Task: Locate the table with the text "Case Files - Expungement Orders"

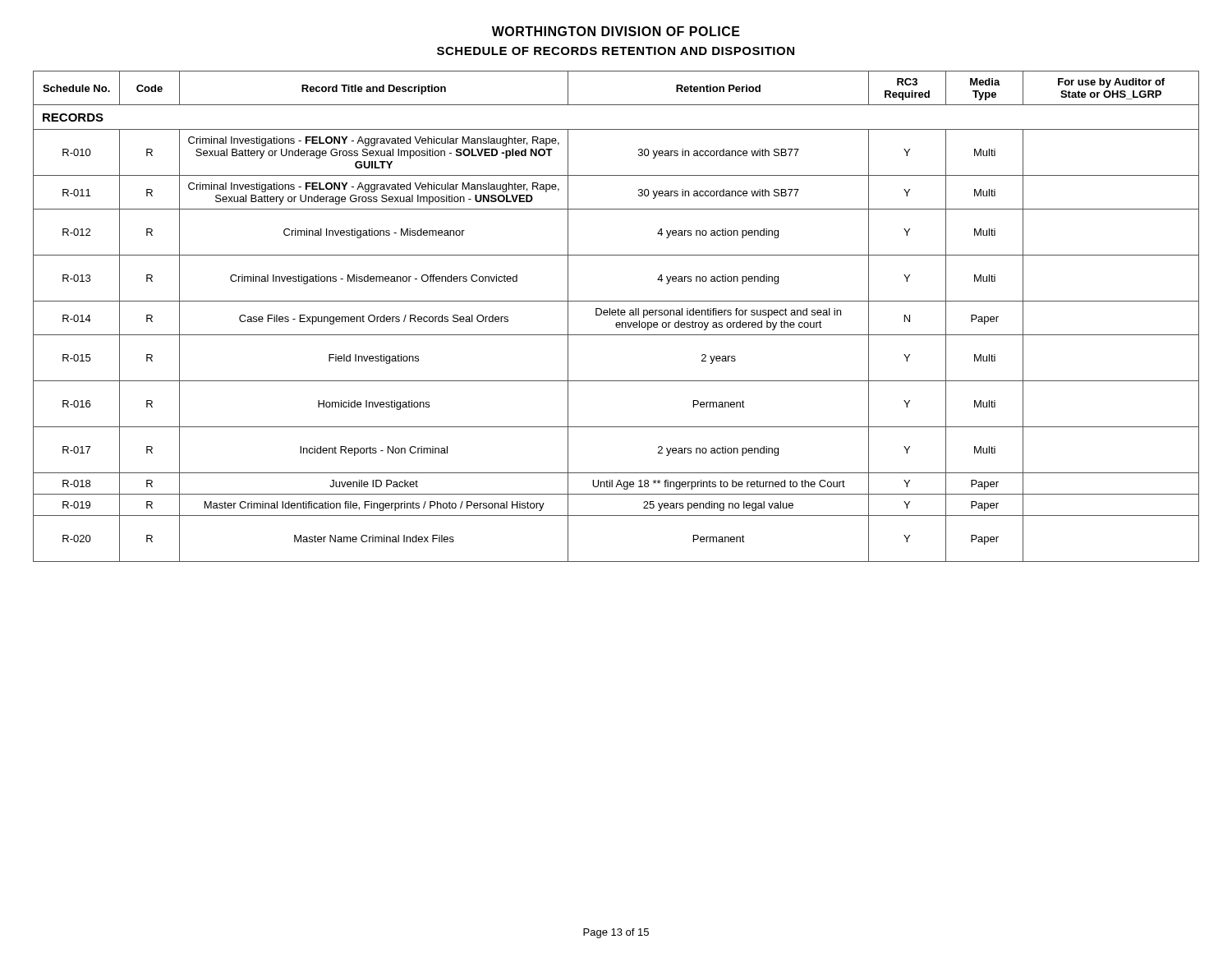Action: (x=616, y=316)
